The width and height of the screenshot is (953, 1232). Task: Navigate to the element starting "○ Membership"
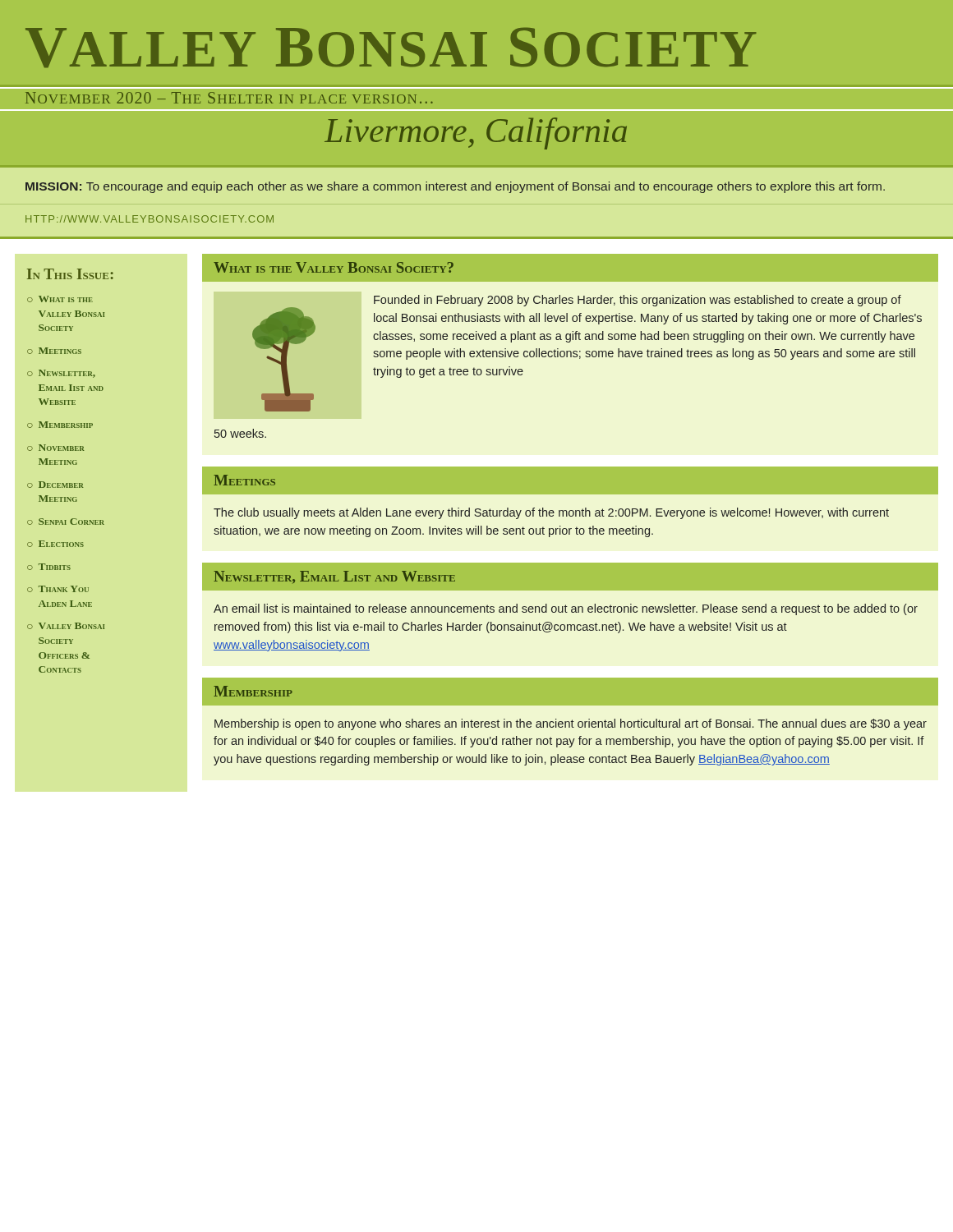60,424
